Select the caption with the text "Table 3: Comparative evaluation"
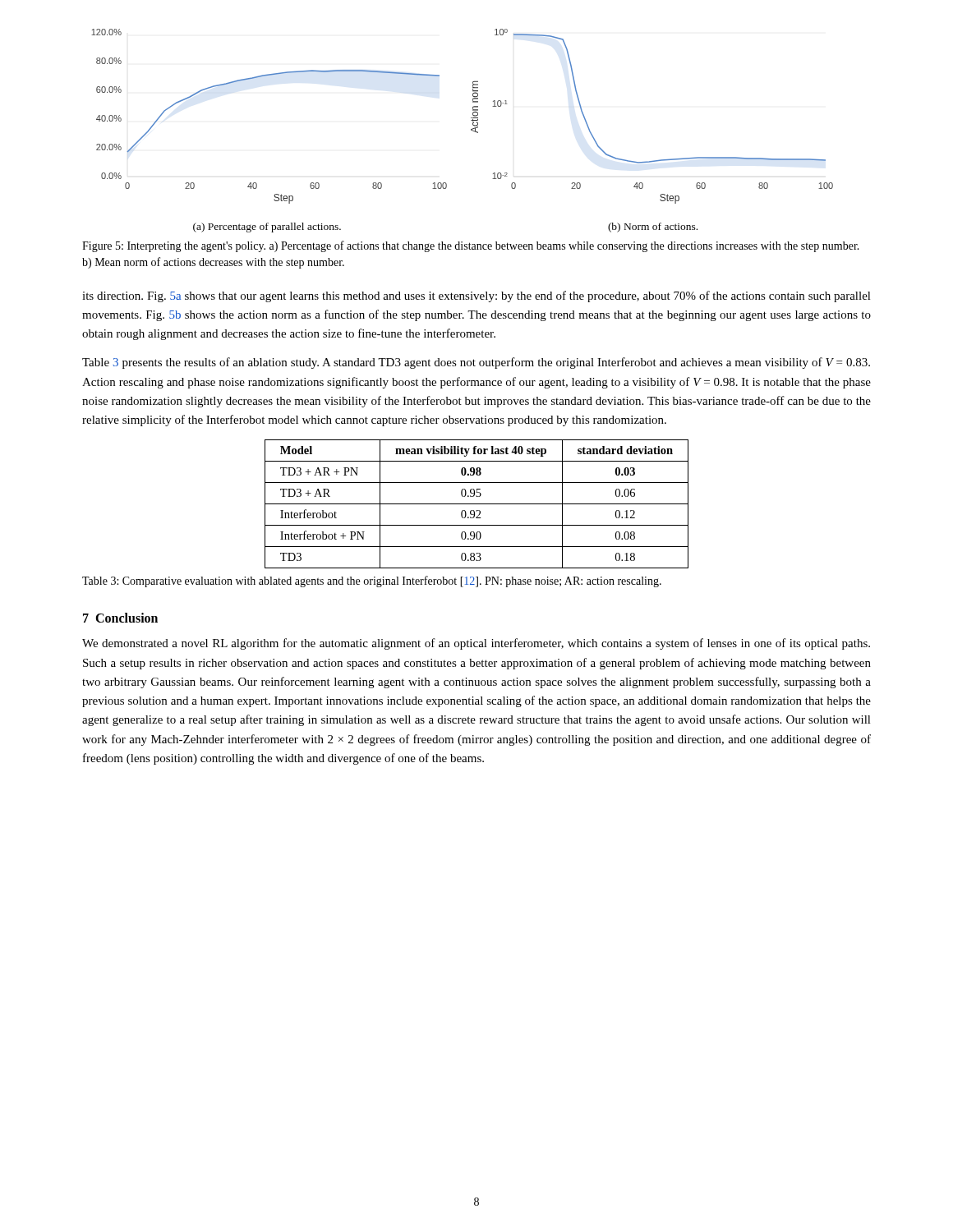 [x=372, y=581]
